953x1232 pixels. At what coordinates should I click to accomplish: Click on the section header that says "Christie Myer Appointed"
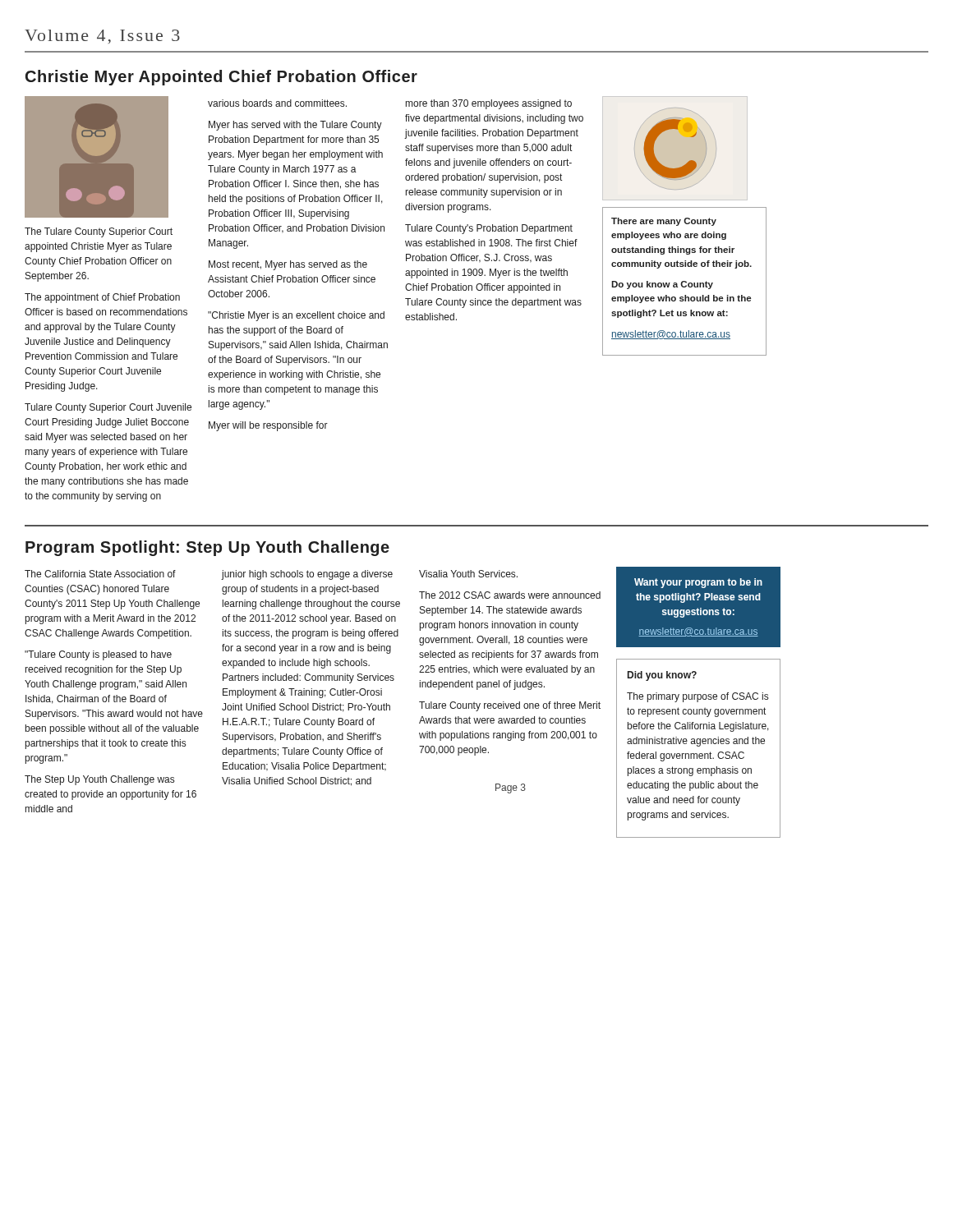click(x=221, y=76)
